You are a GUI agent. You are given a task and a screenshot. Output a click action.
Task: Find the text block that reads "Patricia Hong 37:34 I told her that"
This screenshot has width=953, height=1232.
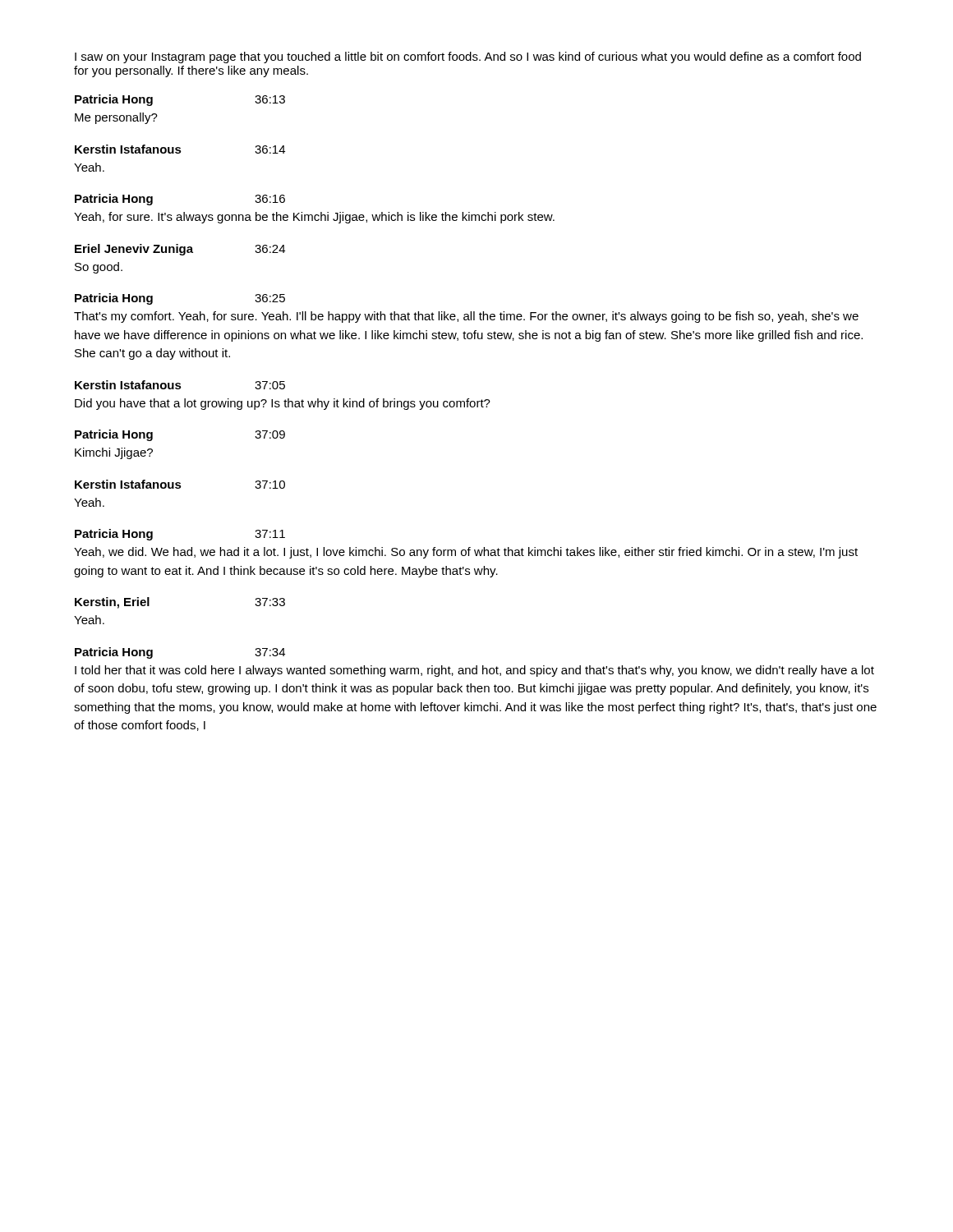tap(476, 689)
